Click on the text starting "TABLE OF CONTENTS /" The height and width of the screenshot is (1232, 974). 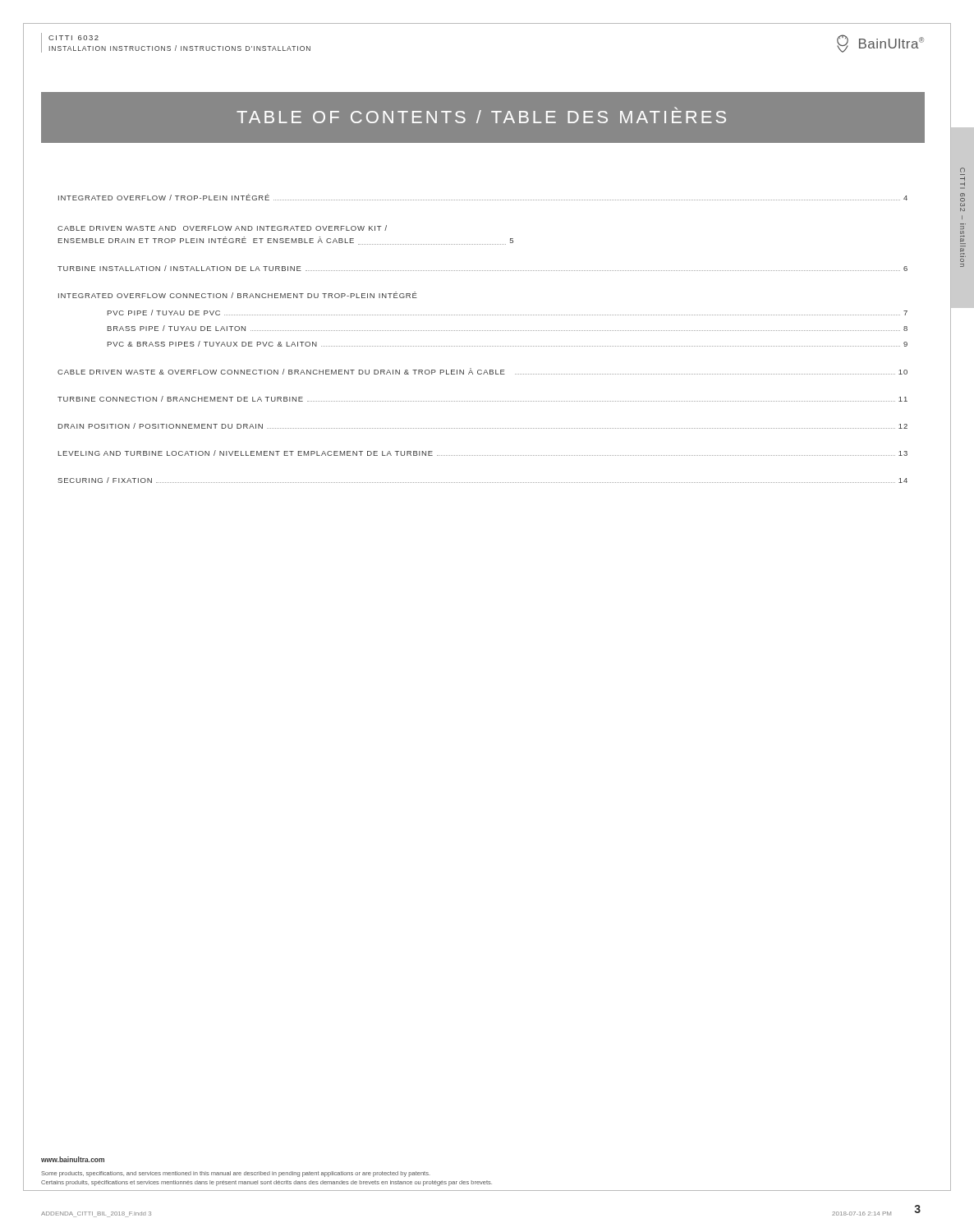pos(483,117)
